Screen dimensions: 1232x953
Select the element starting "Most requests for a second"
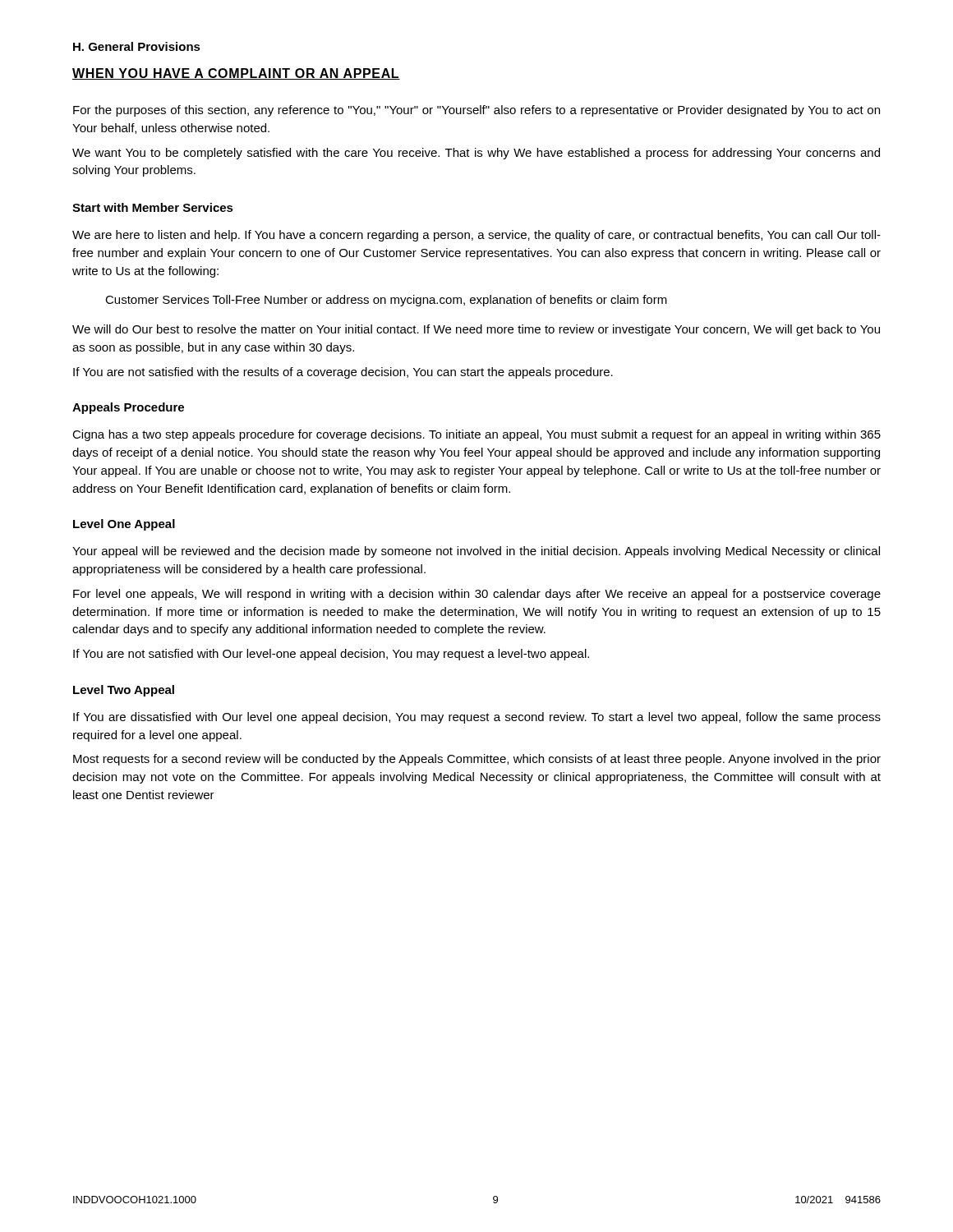pos(476,777)
